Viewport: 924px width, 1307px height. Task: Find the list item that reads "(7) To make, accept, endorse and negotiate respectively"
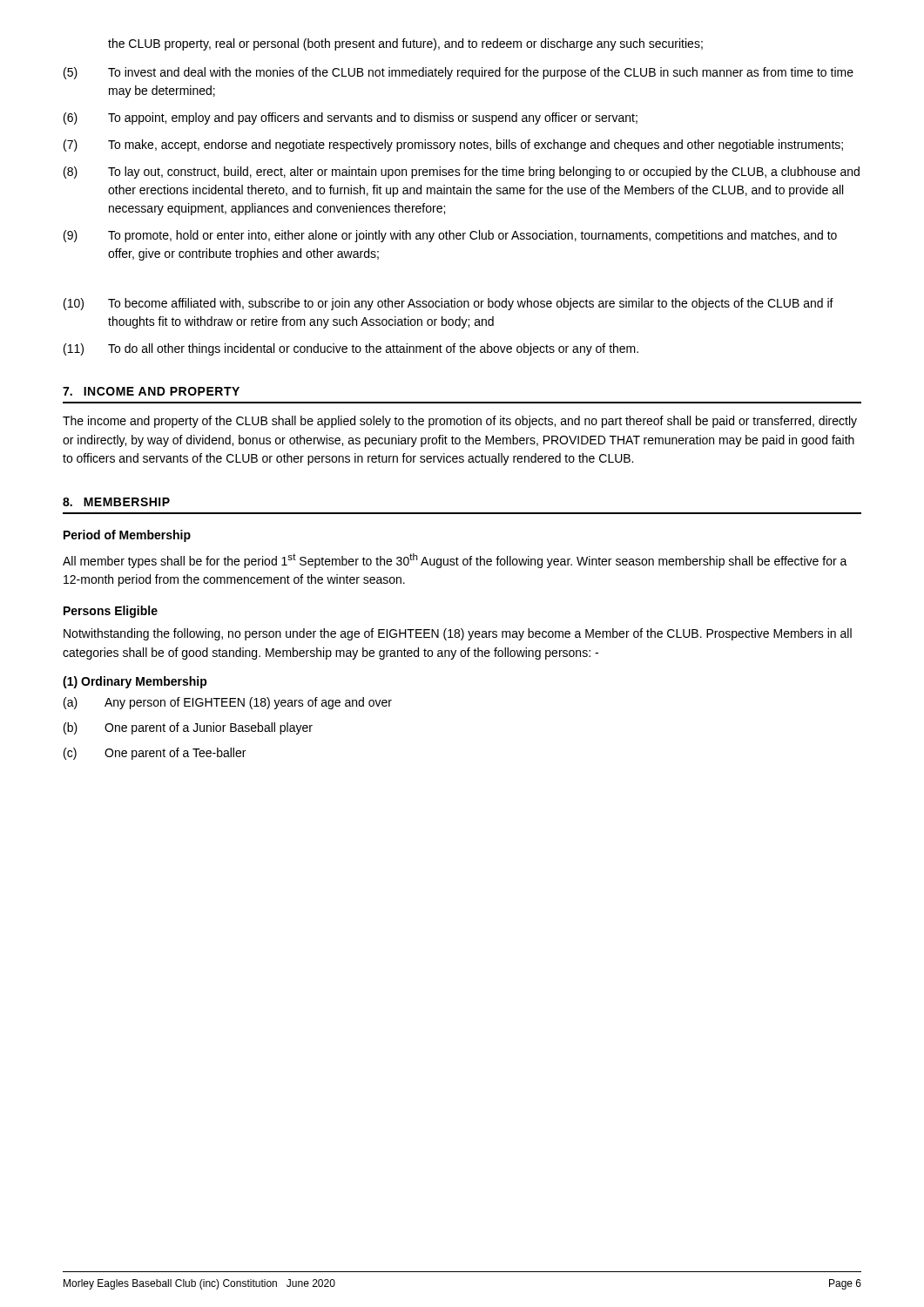click(462, 145)
